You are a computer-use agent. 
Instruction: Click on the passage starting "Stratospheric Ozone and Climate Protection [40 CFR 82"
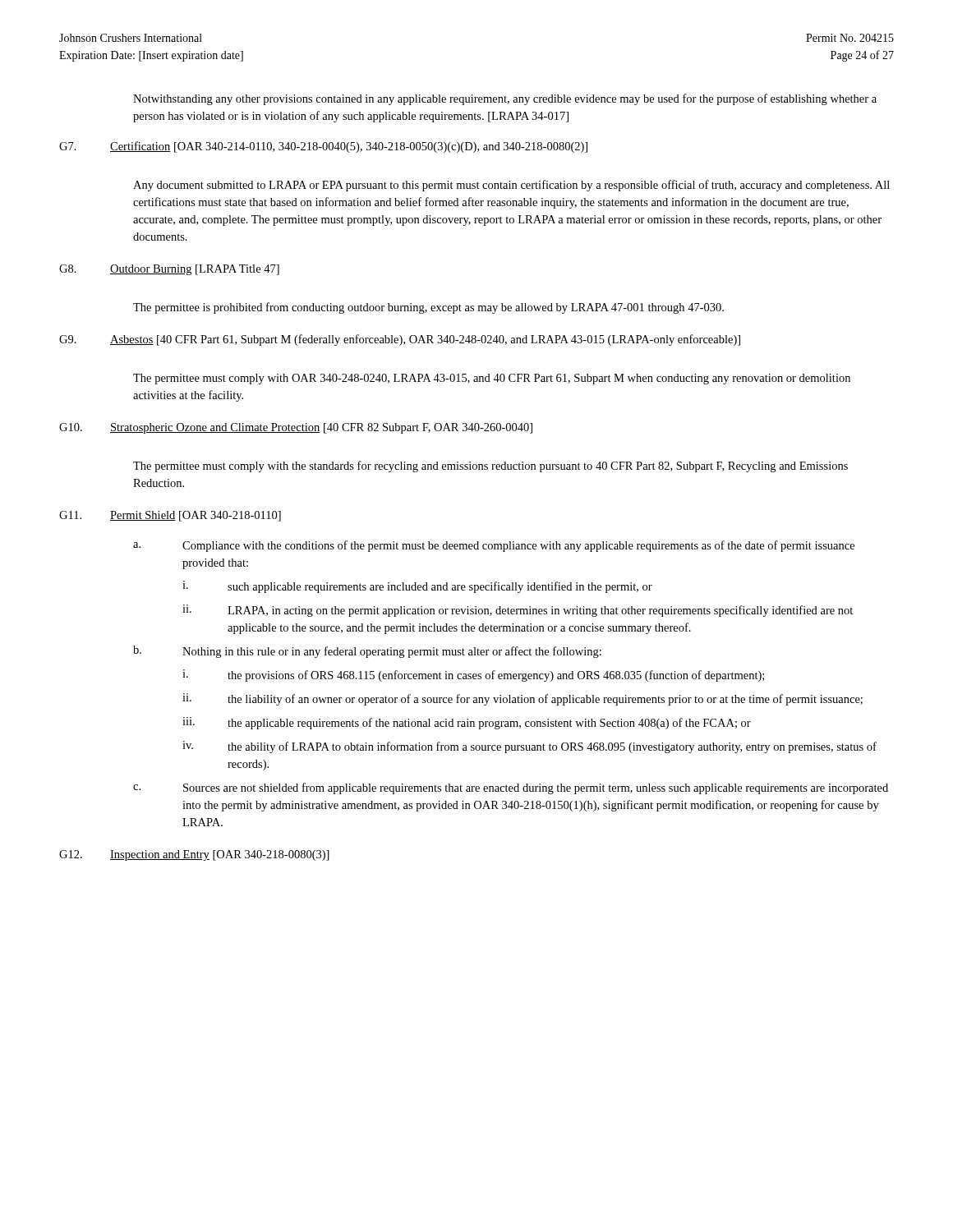[x=322, y=427]
